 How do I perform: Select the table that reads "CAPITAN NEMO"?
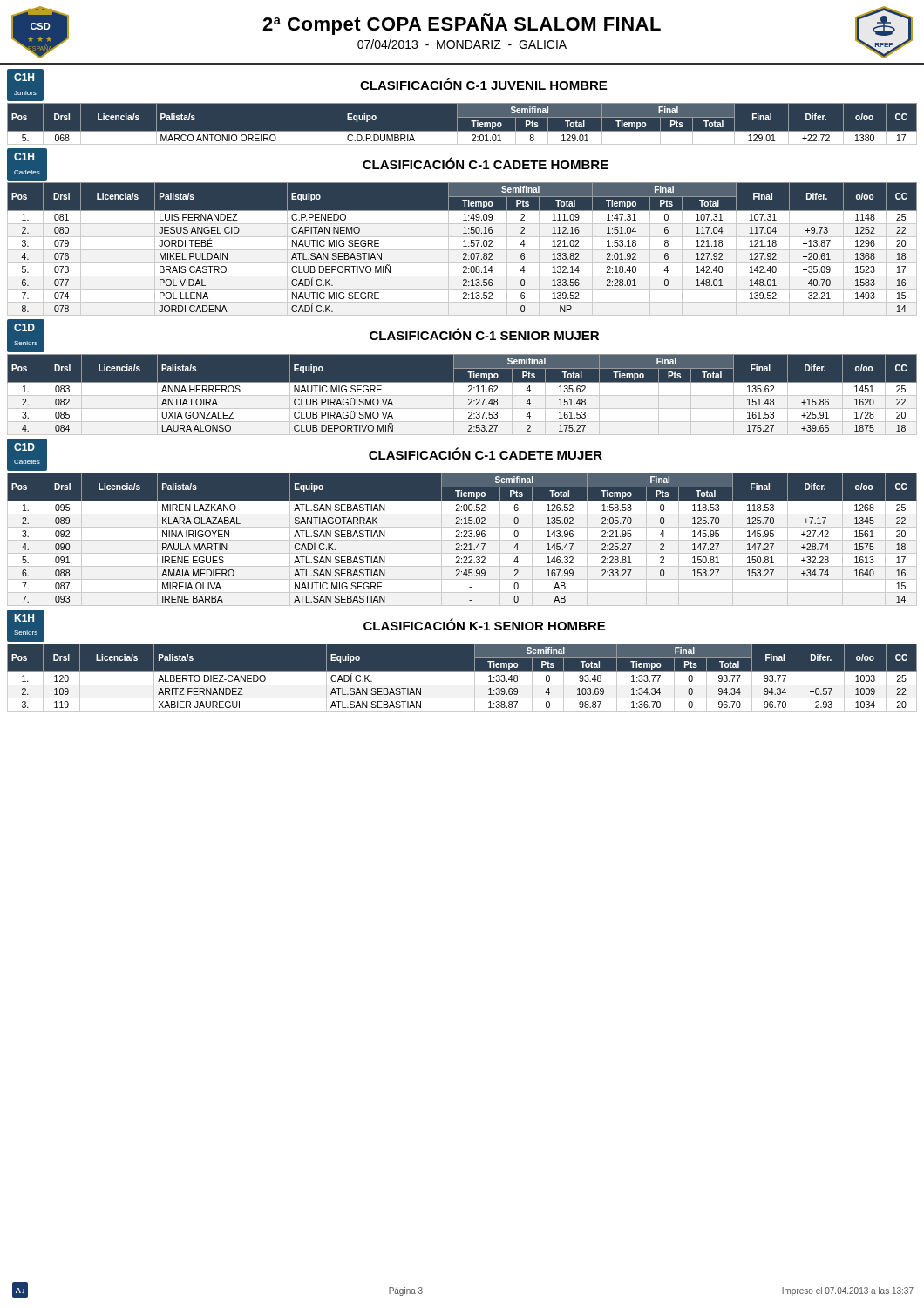click(462, 249)
